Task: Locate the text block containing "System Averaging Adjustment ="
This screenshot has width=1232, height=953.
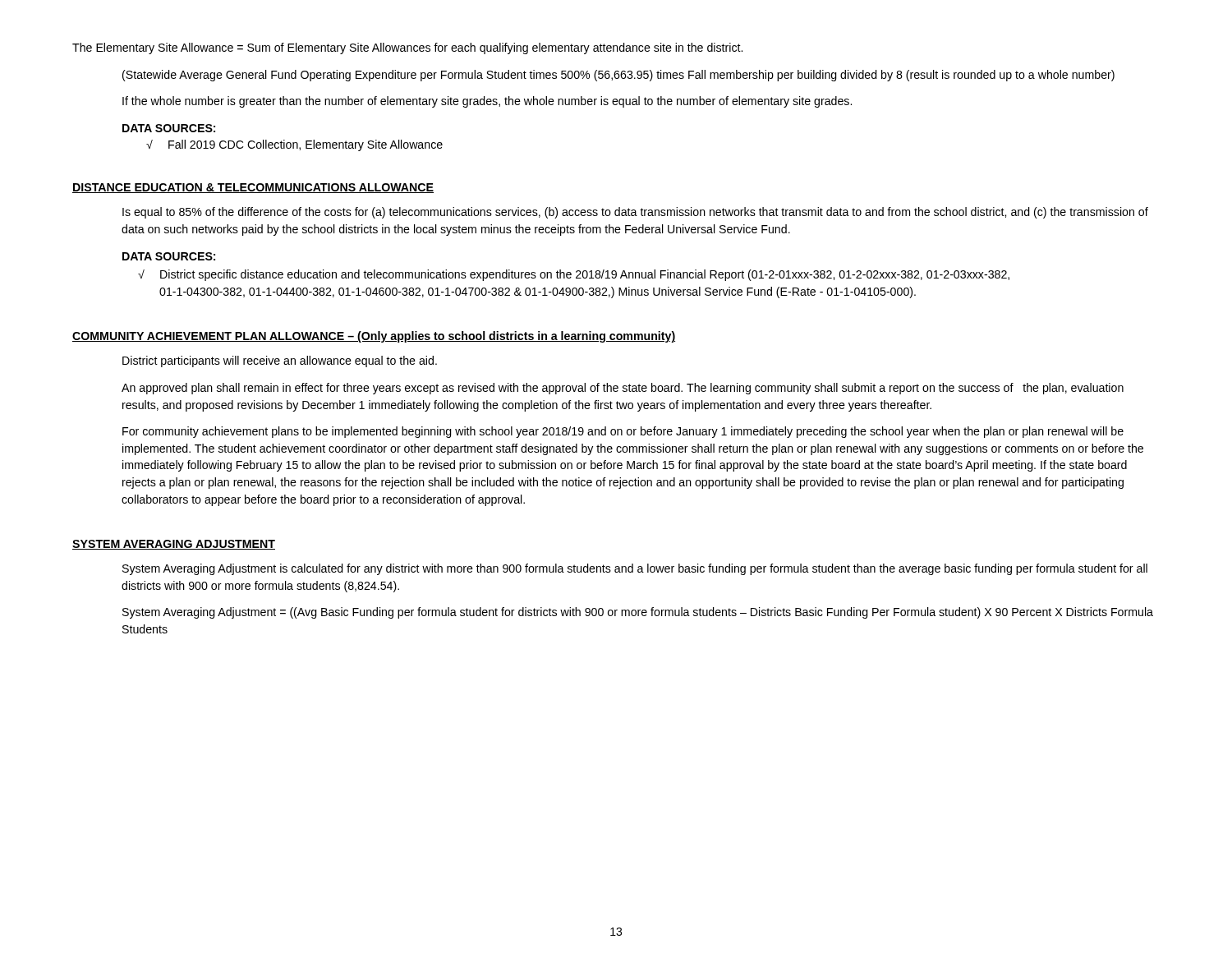Action: coord(641,621)
